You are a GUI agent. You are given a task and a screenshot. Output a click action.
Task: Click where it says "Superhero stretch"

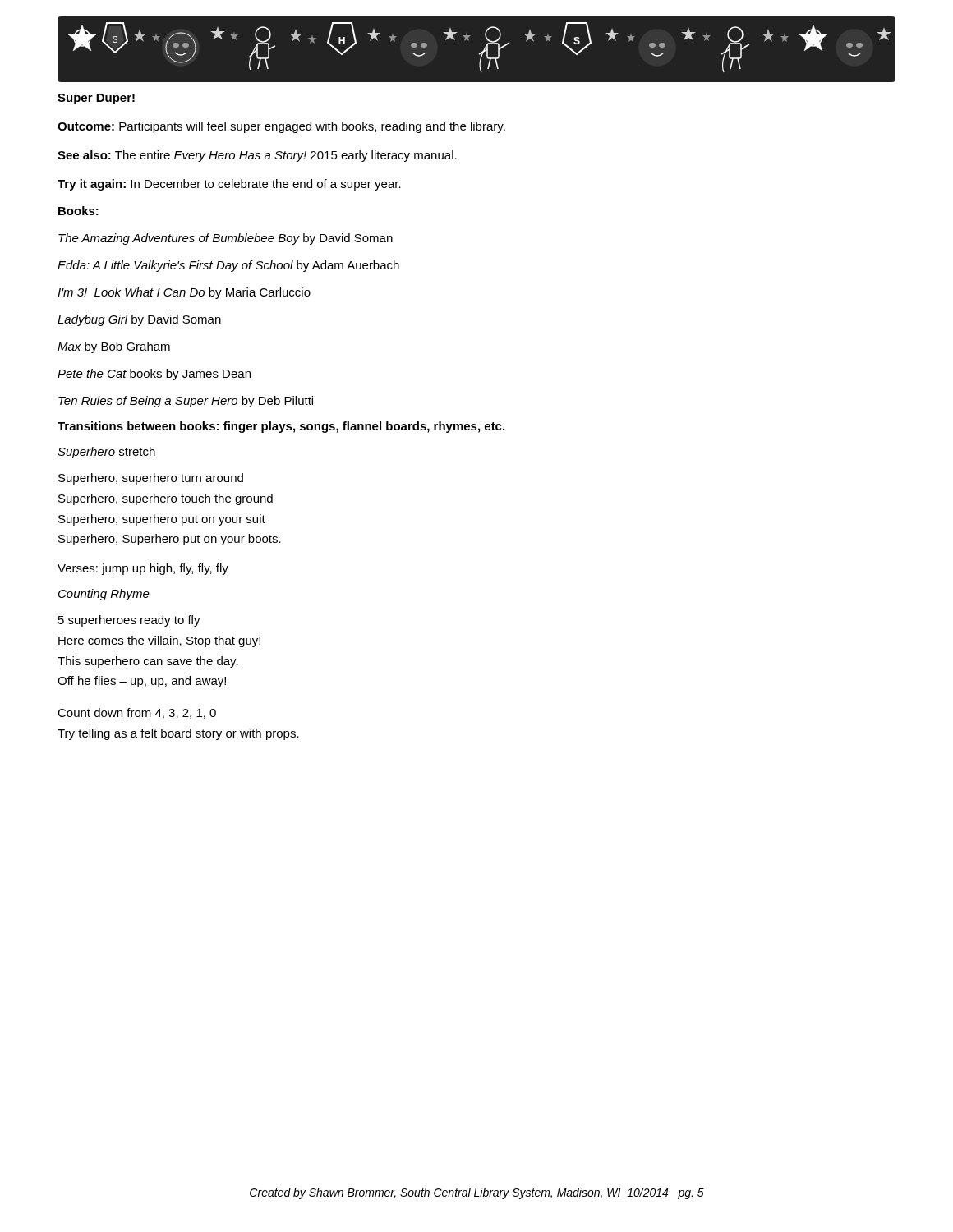106,451
